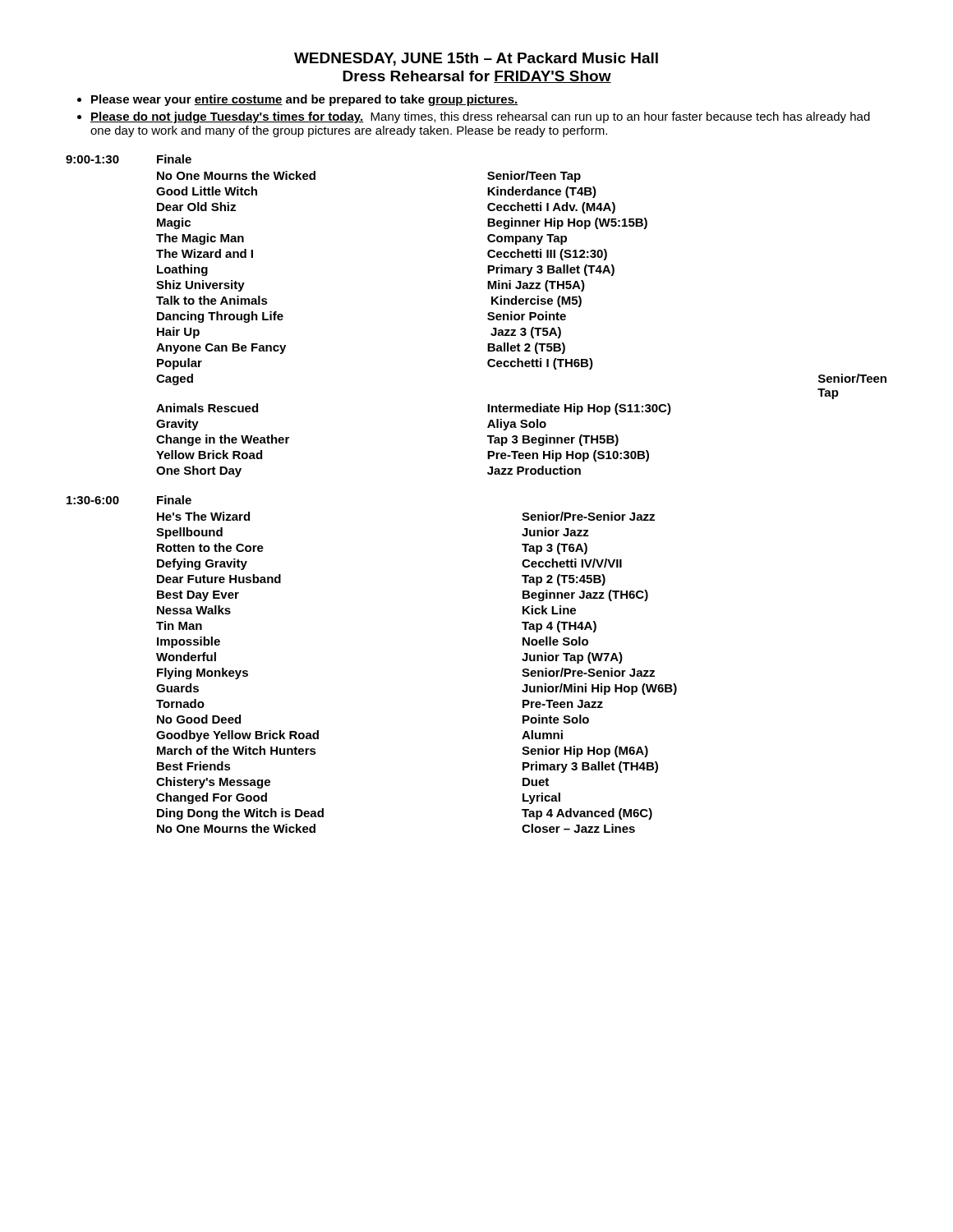This screenshot has height=1232, width=953.
Task: Click on the text block starting "Please do not judge"
Action: tap(480, 123)
